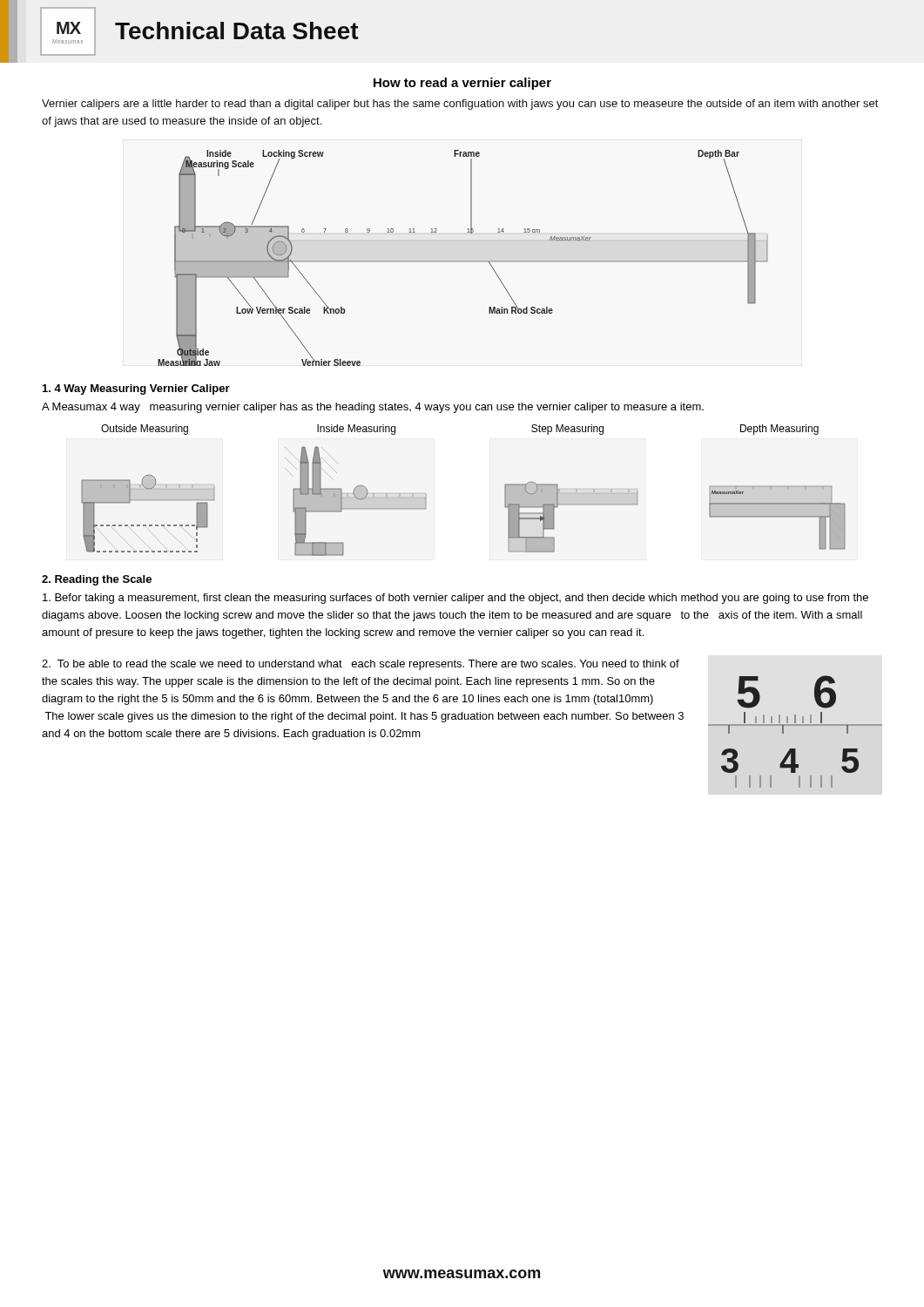Navigate to the text starting "Vernier calipers are a"
The height and width of the screenshot is (1307, 924).
[x=460, y=112]
